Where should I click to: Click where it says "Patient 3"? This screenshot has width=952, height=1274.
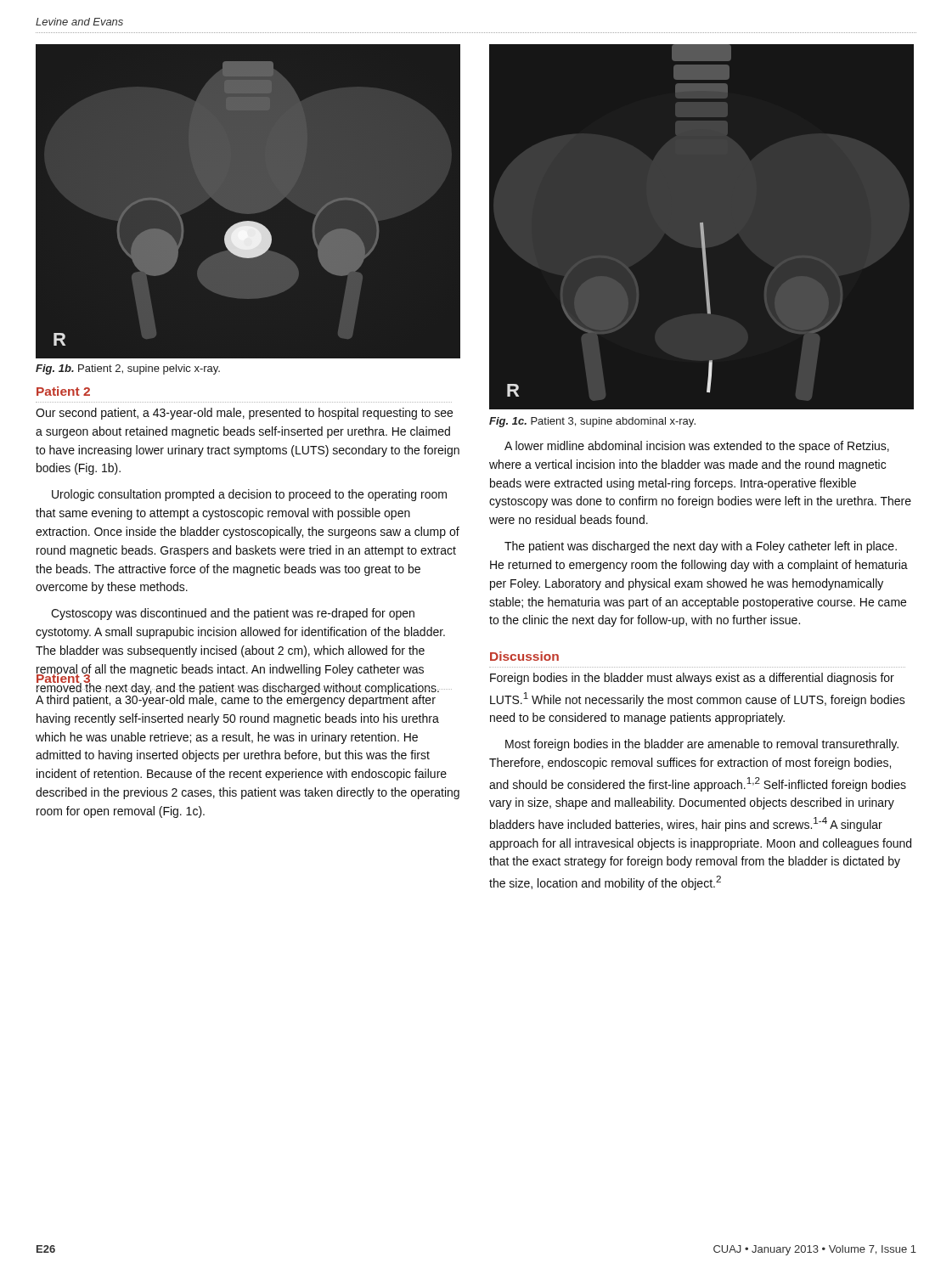click(63, 678)
